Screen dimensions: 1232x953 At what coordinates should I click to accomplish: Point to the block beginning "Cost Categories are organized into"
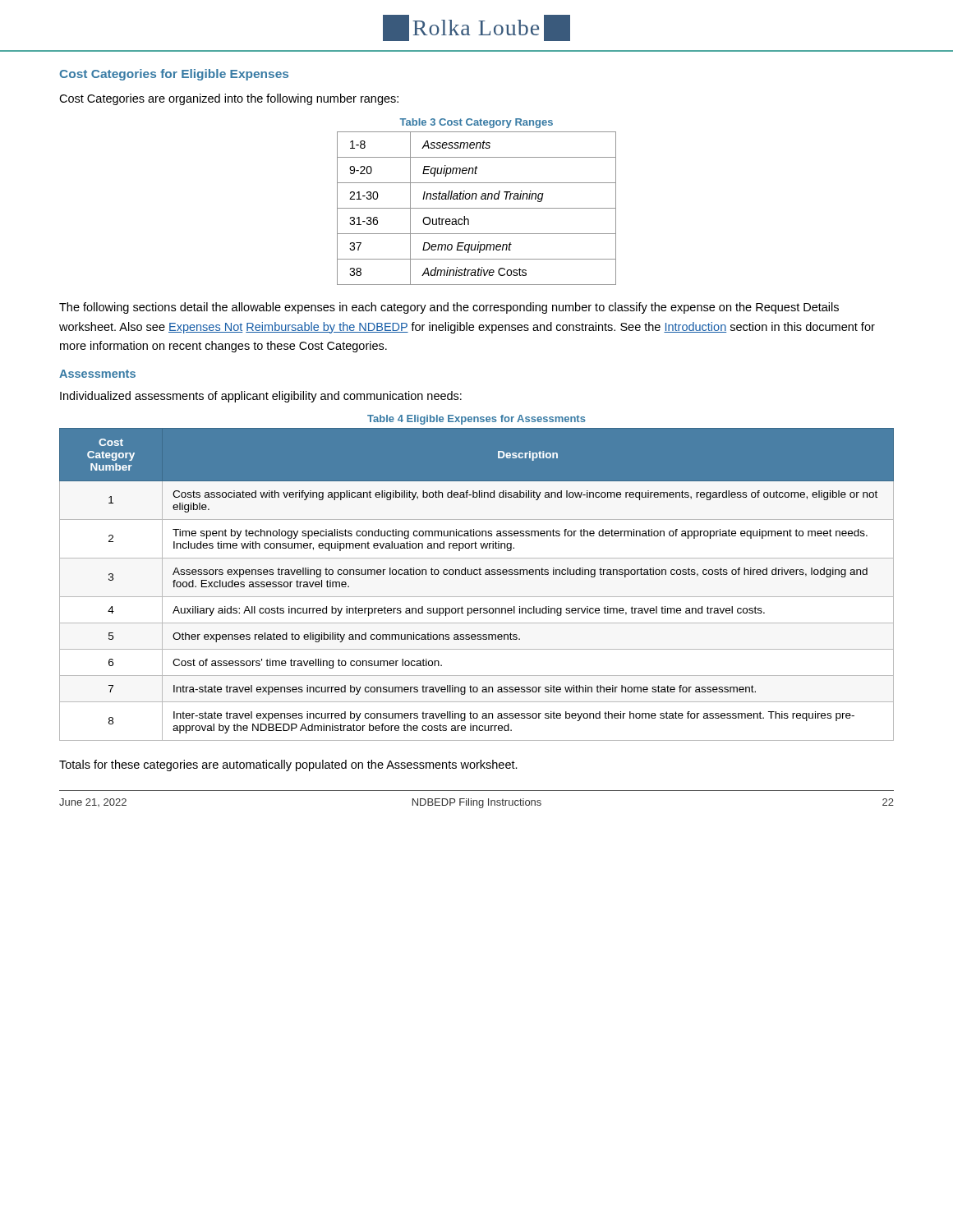click(x=229, y=99)
